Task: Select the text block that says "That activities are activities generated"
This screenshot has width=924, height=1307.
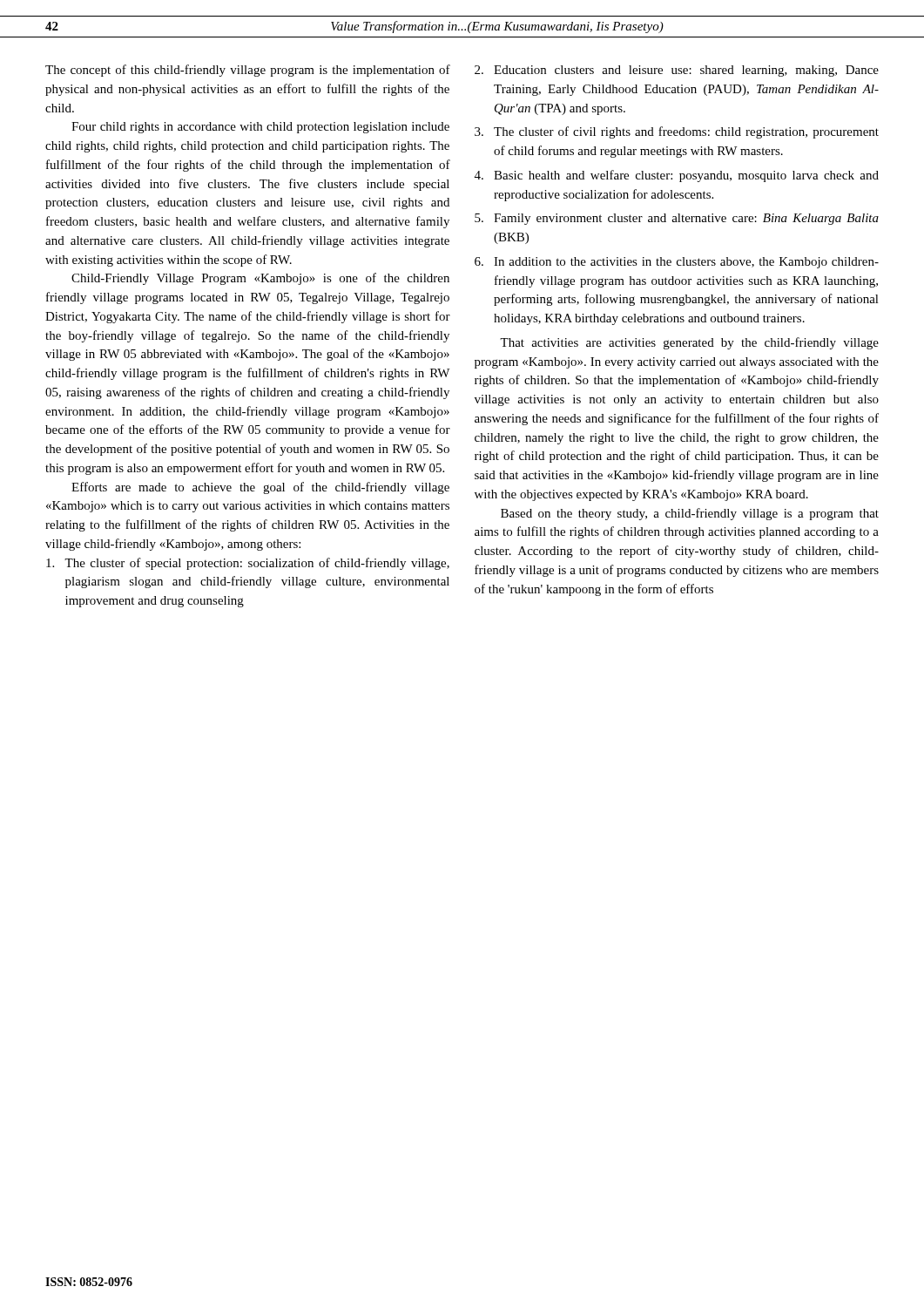Action: point(676,419)
